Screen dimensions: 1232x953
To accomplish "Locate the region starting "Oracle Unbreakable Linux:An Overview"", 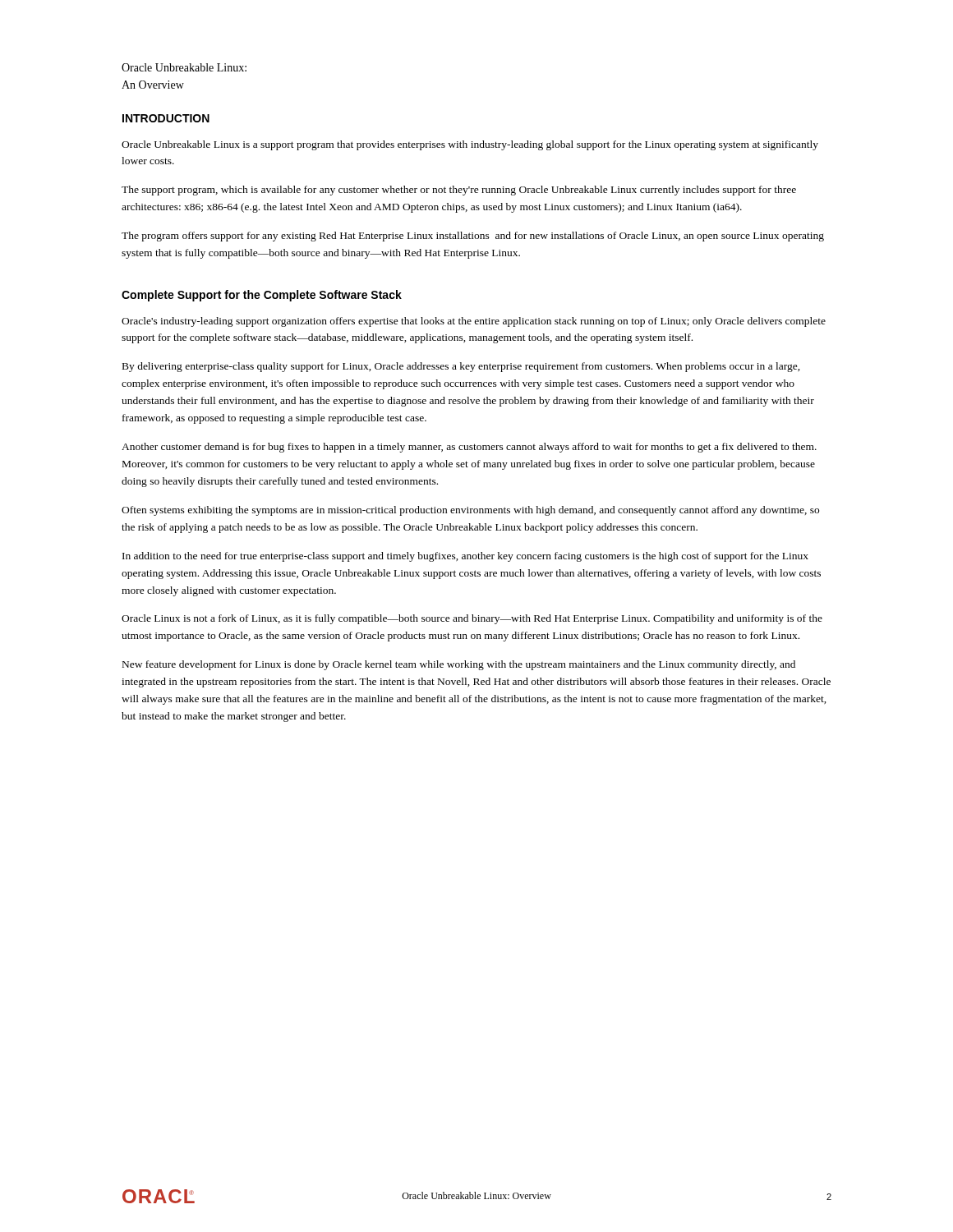I will pyautogui.click(x=184, y=67).
